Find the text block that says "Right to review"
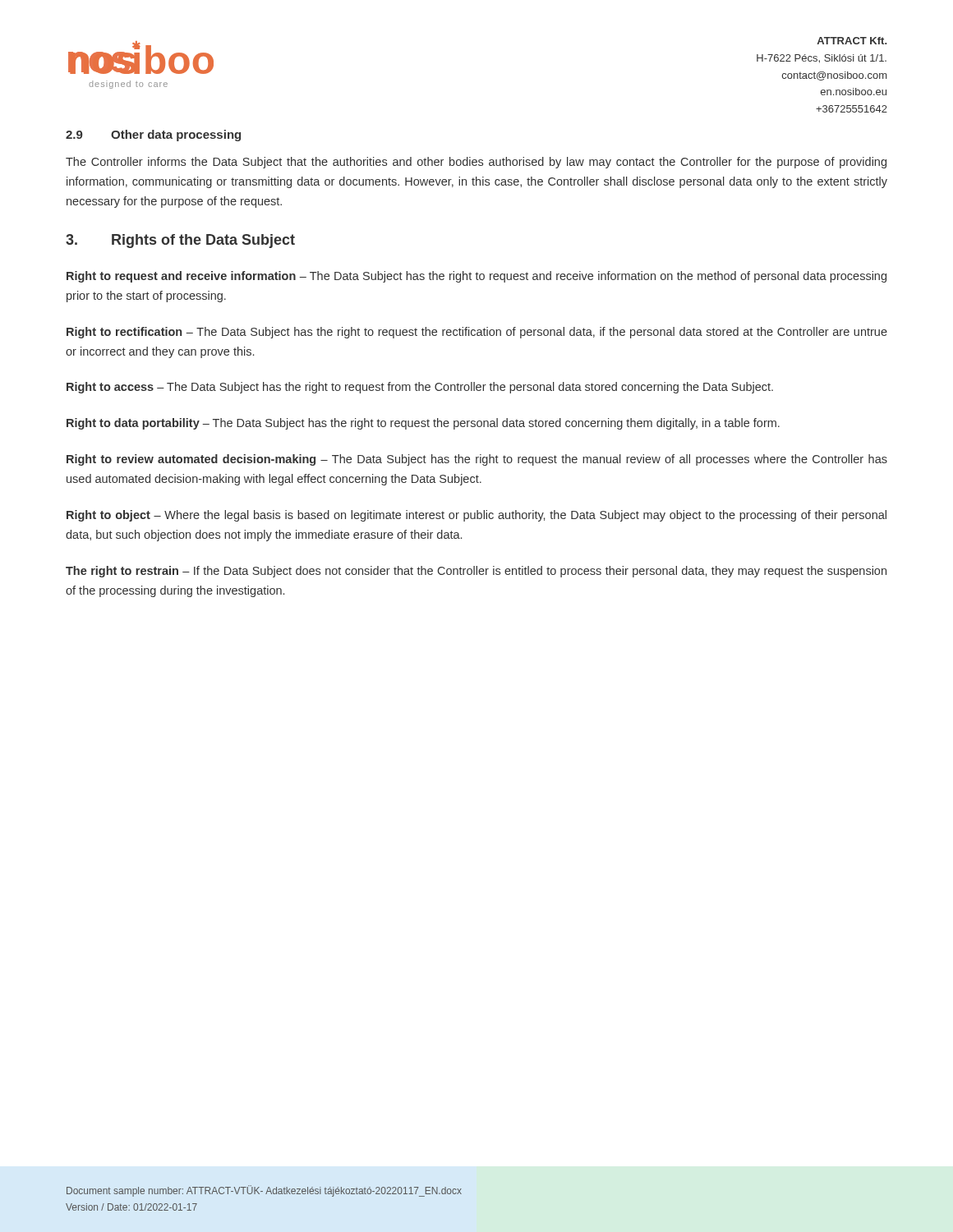Viewport: 953px width, 1232px height. click(x=476, y=469)
